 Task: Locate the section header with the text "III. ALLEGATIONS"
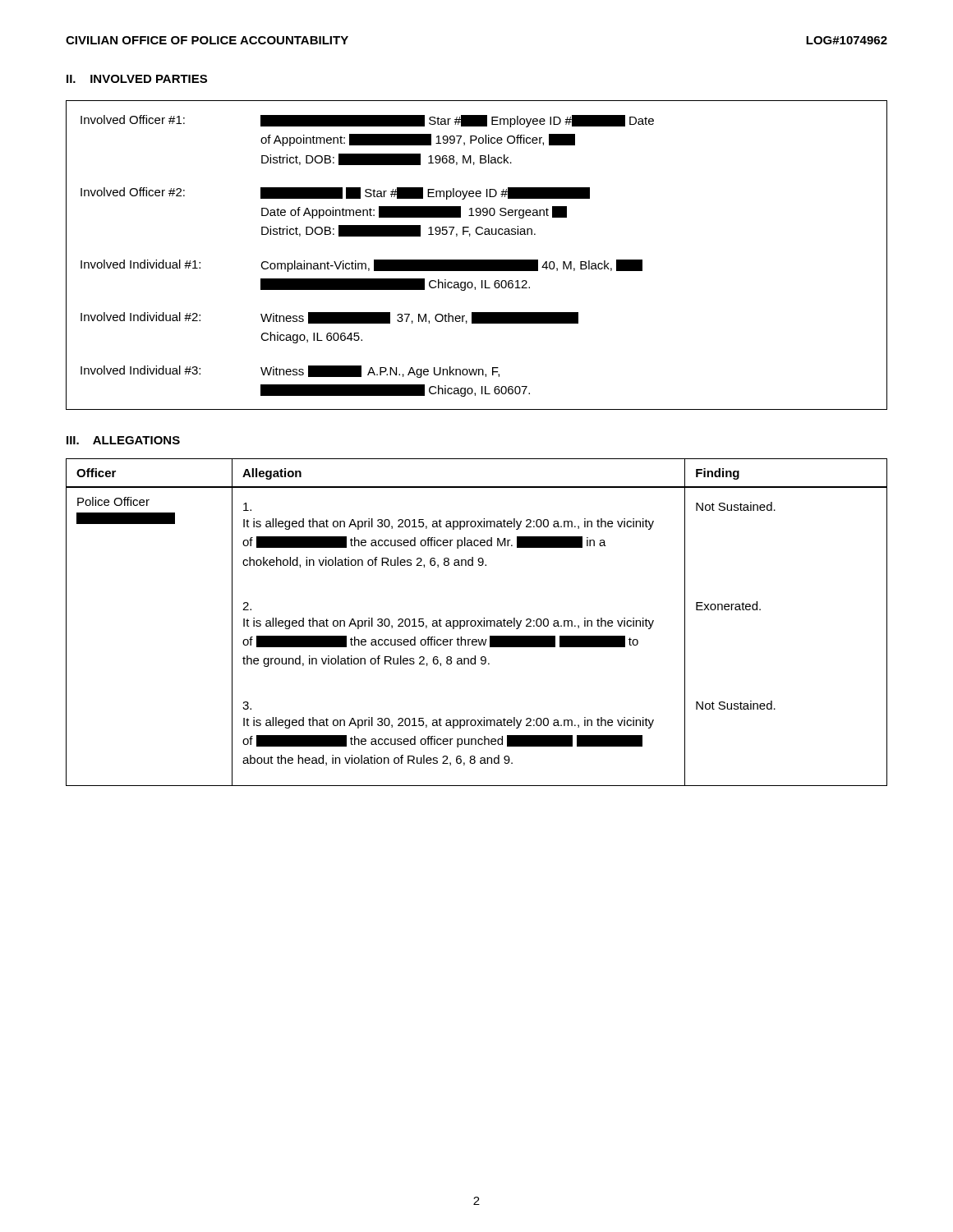(x=123, y=440)
